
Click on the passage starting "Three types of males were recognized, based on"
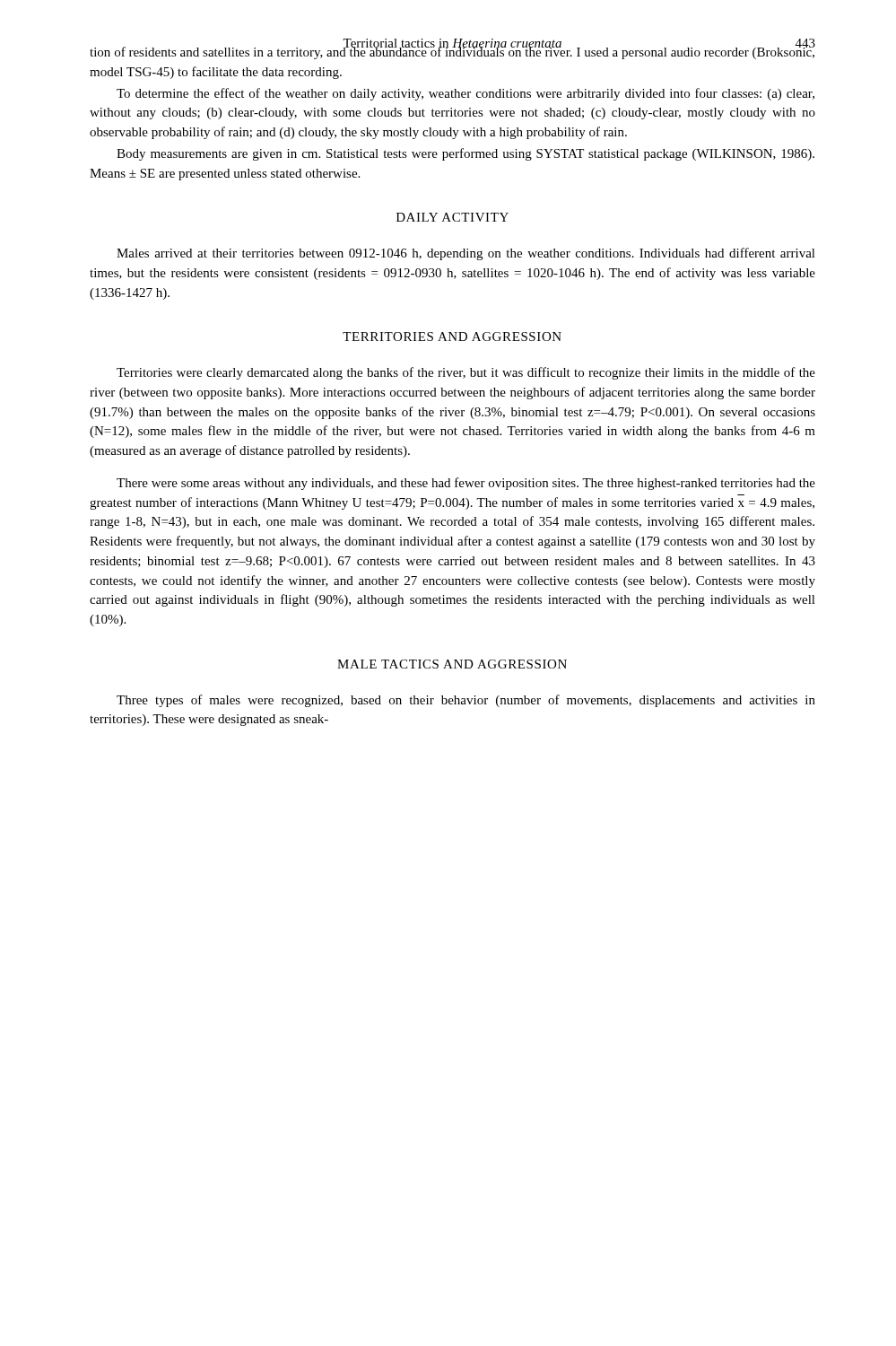[x=452, y=710]
